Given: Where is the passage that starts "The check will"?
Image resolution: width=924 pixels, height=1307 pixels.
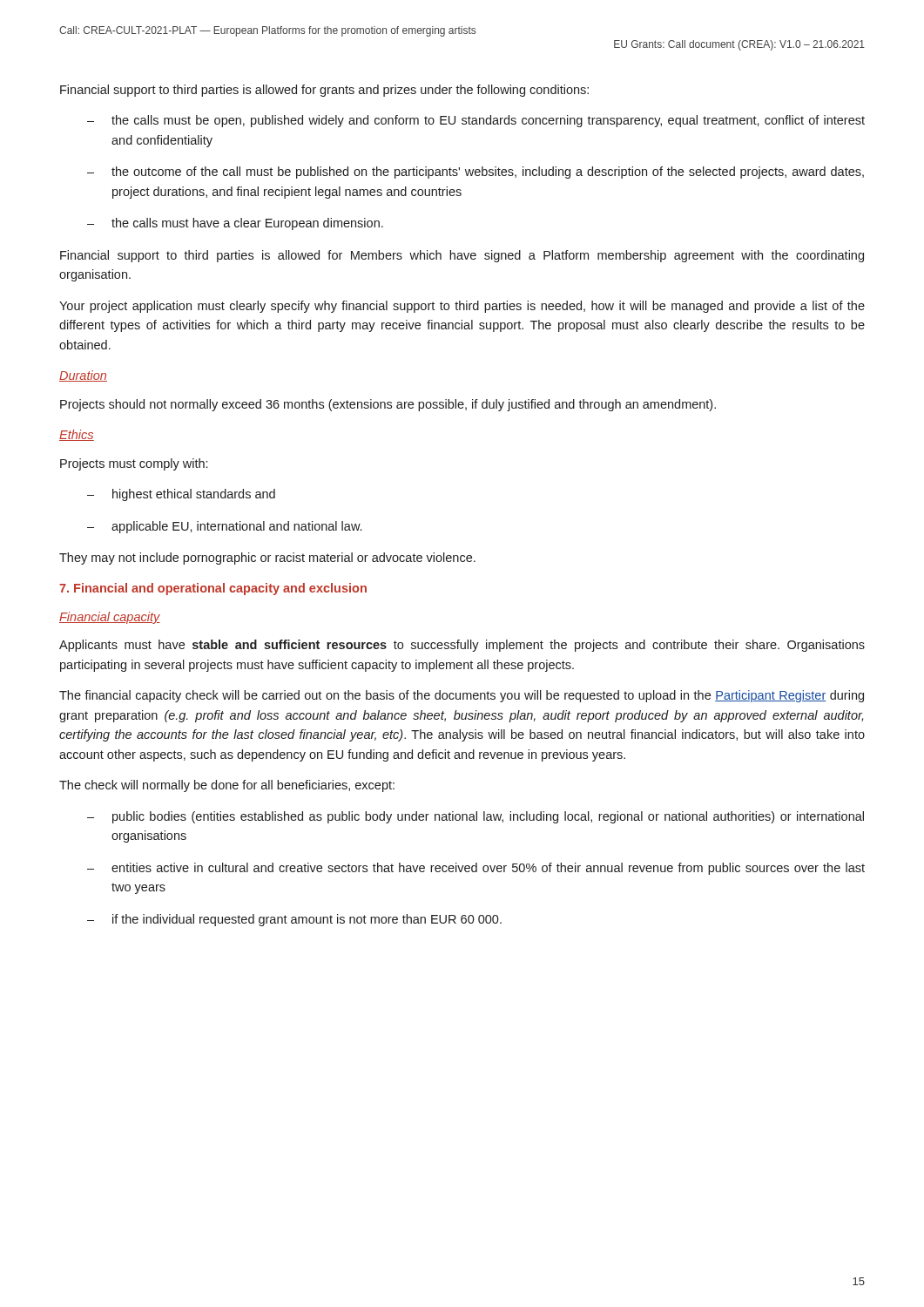Looking at the screenshot, I should (227, 785).
